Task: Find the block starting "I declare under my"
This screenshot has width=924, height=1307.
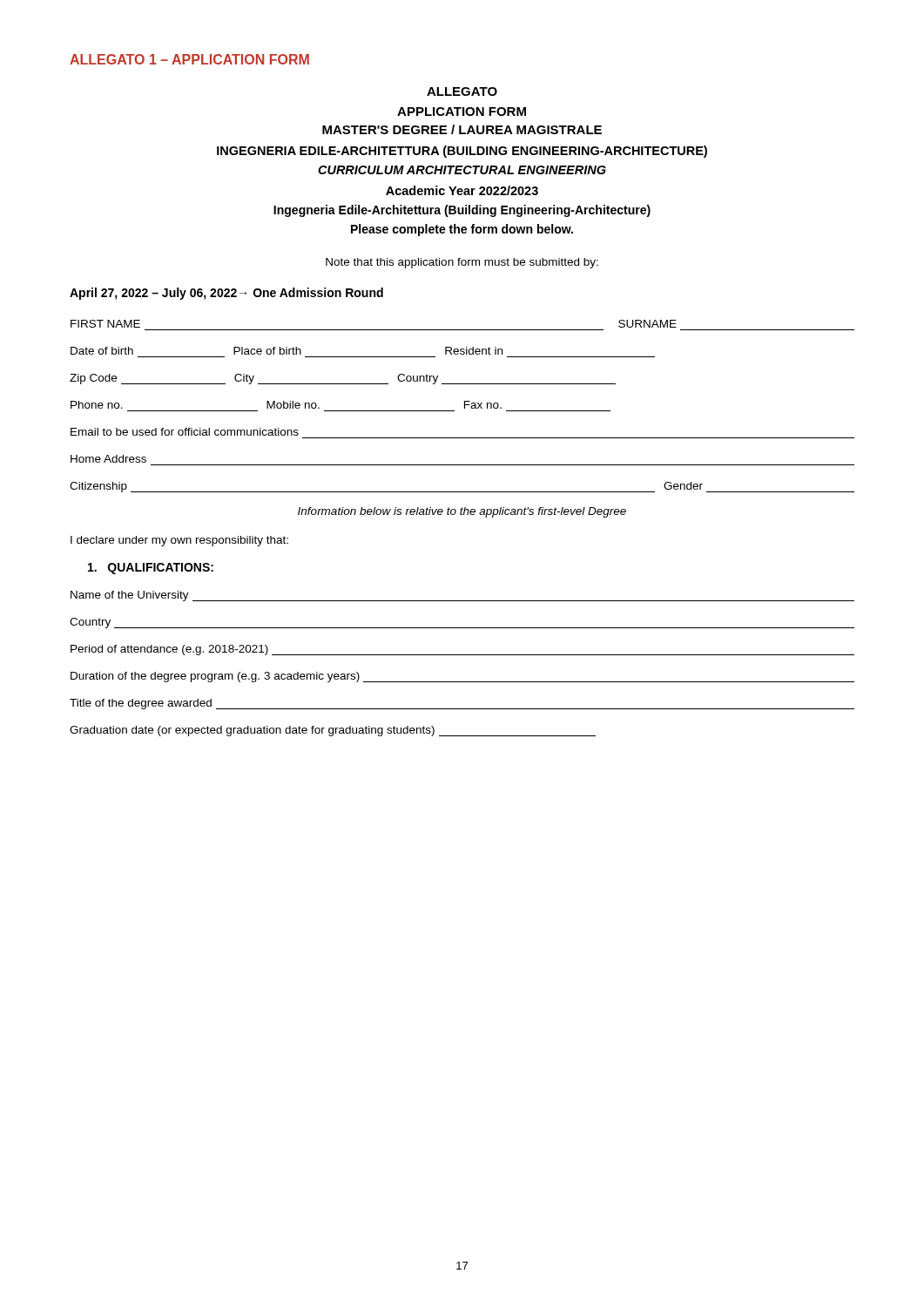Action: tap(179, 540)
